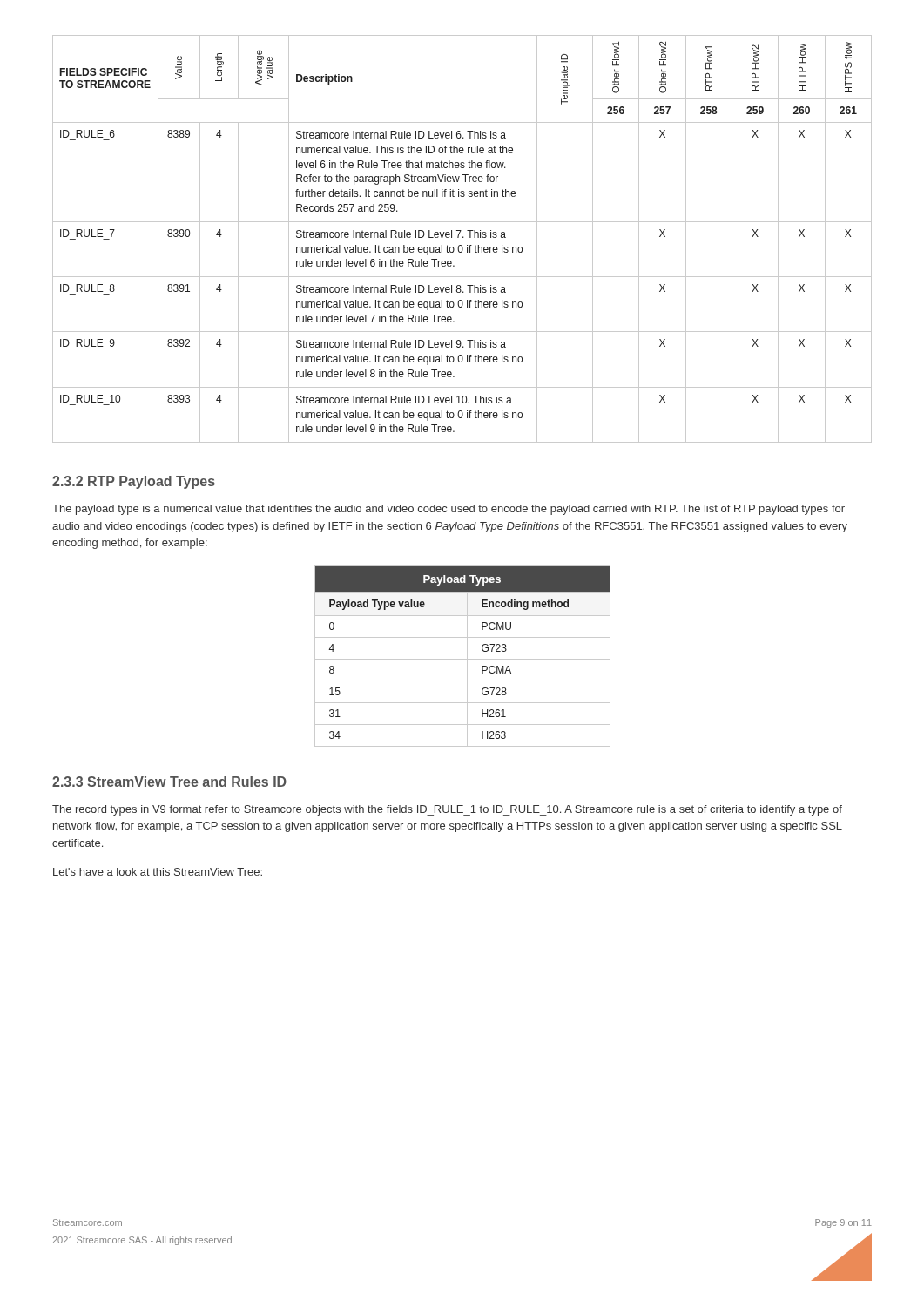
Task: Locate the passage starting "2.3.3 StreamView Tree"
Action: pos(169,782)
